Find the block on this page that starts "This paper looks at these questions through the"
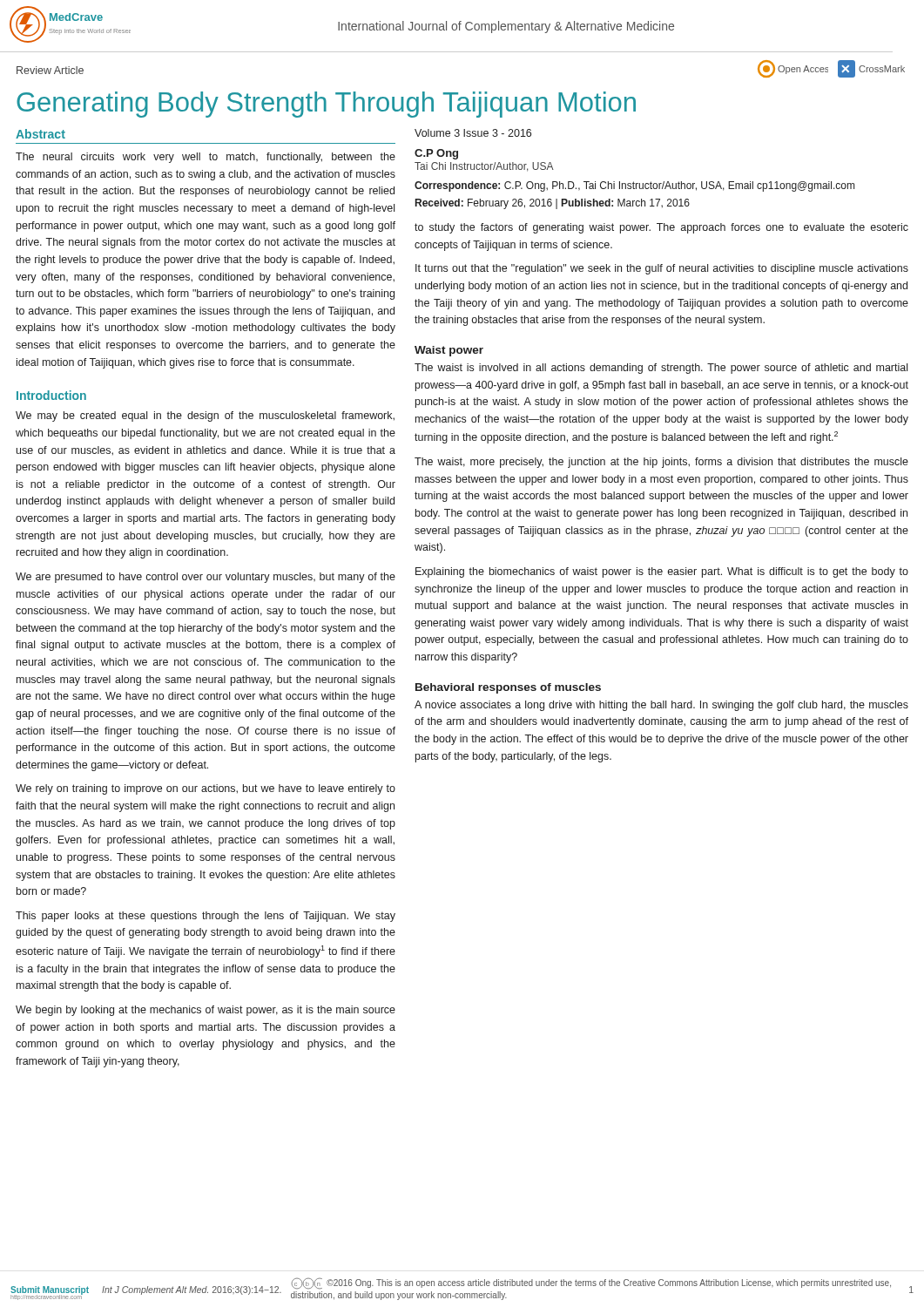924x1307 pixels. coord(206,951)
